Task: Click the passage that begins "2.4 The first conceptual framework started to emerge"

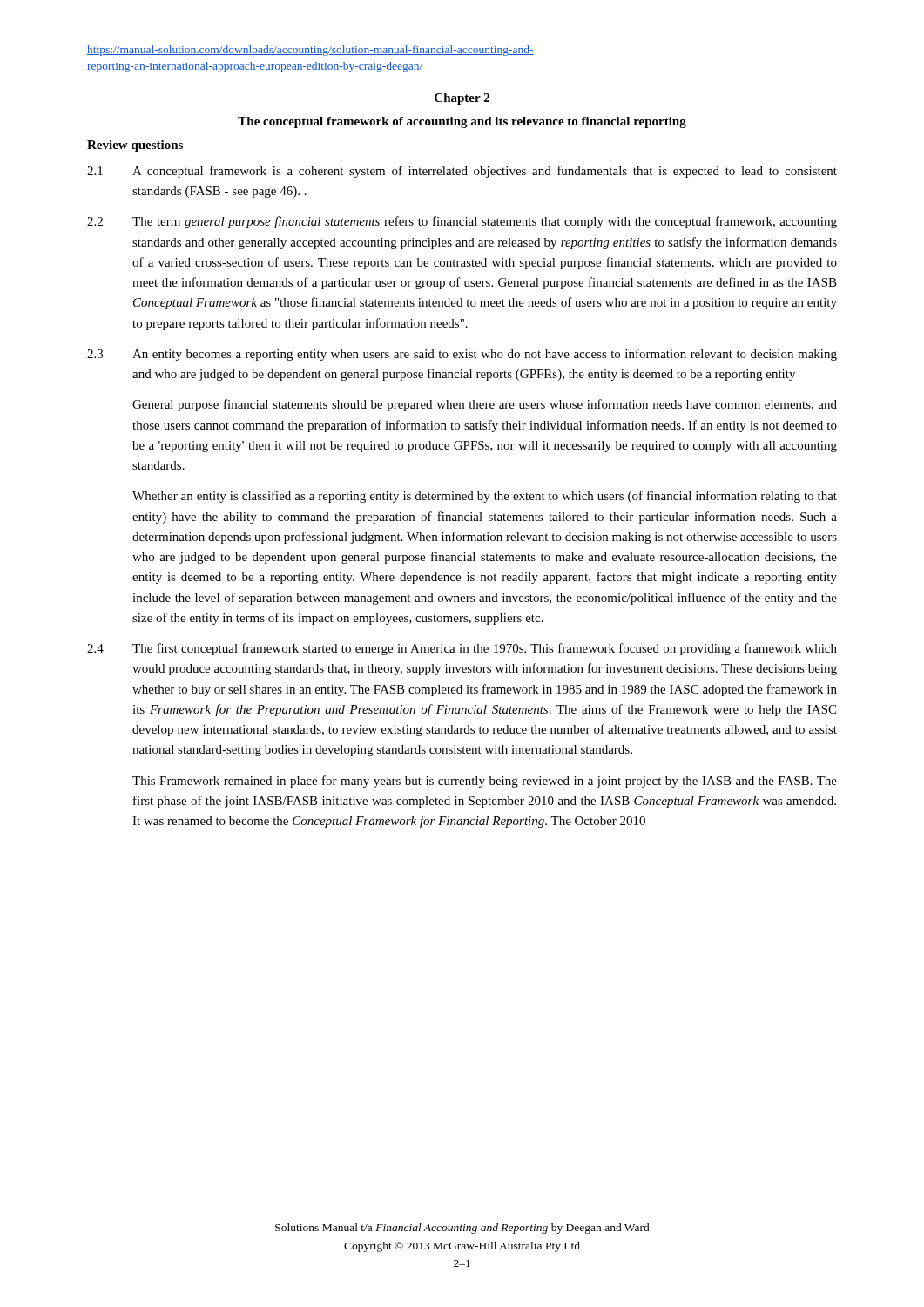Action: click(x=462, y=700)
